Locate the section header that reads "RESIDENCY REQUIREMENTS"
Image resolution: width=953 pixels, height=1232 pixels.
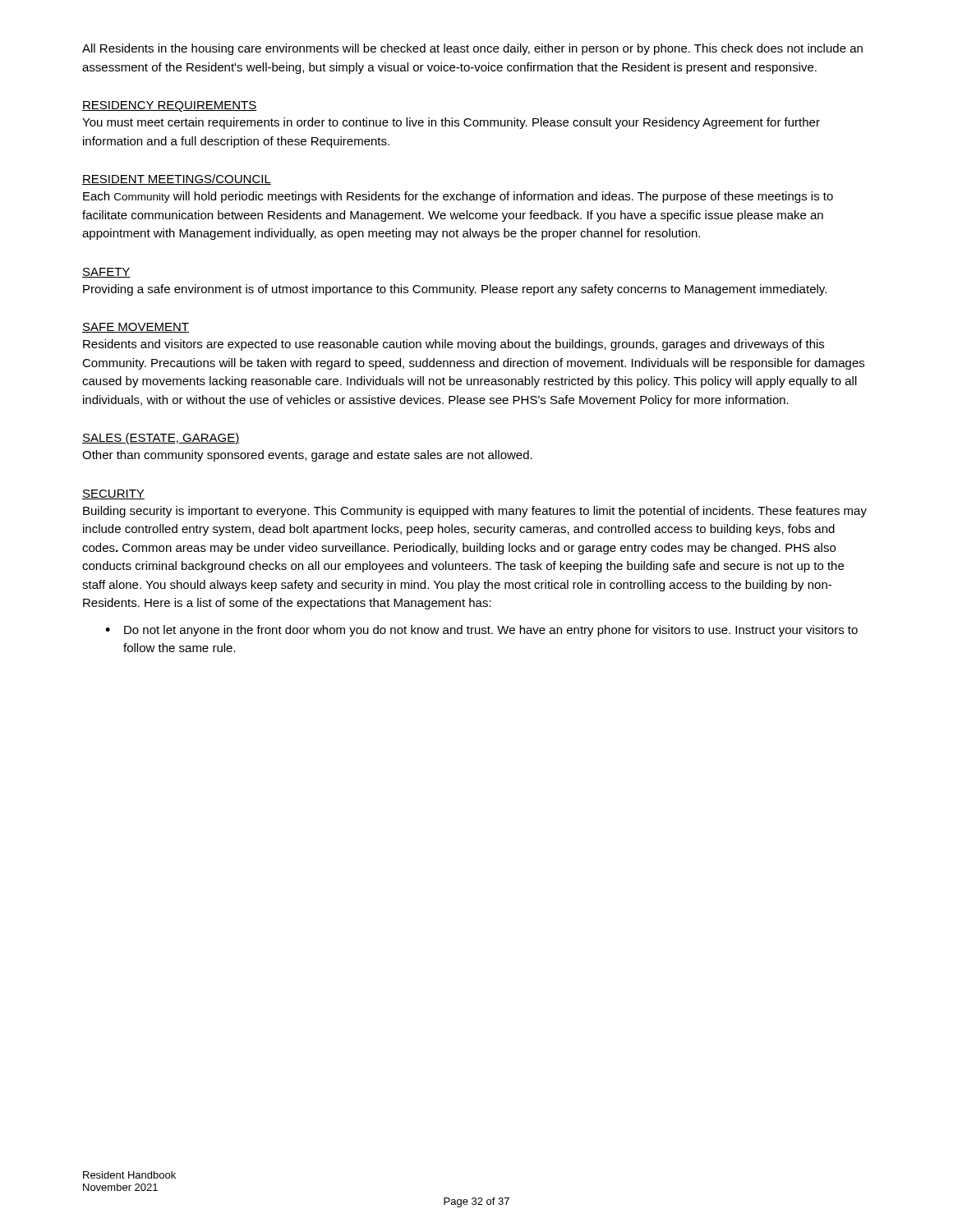point(169,105)
